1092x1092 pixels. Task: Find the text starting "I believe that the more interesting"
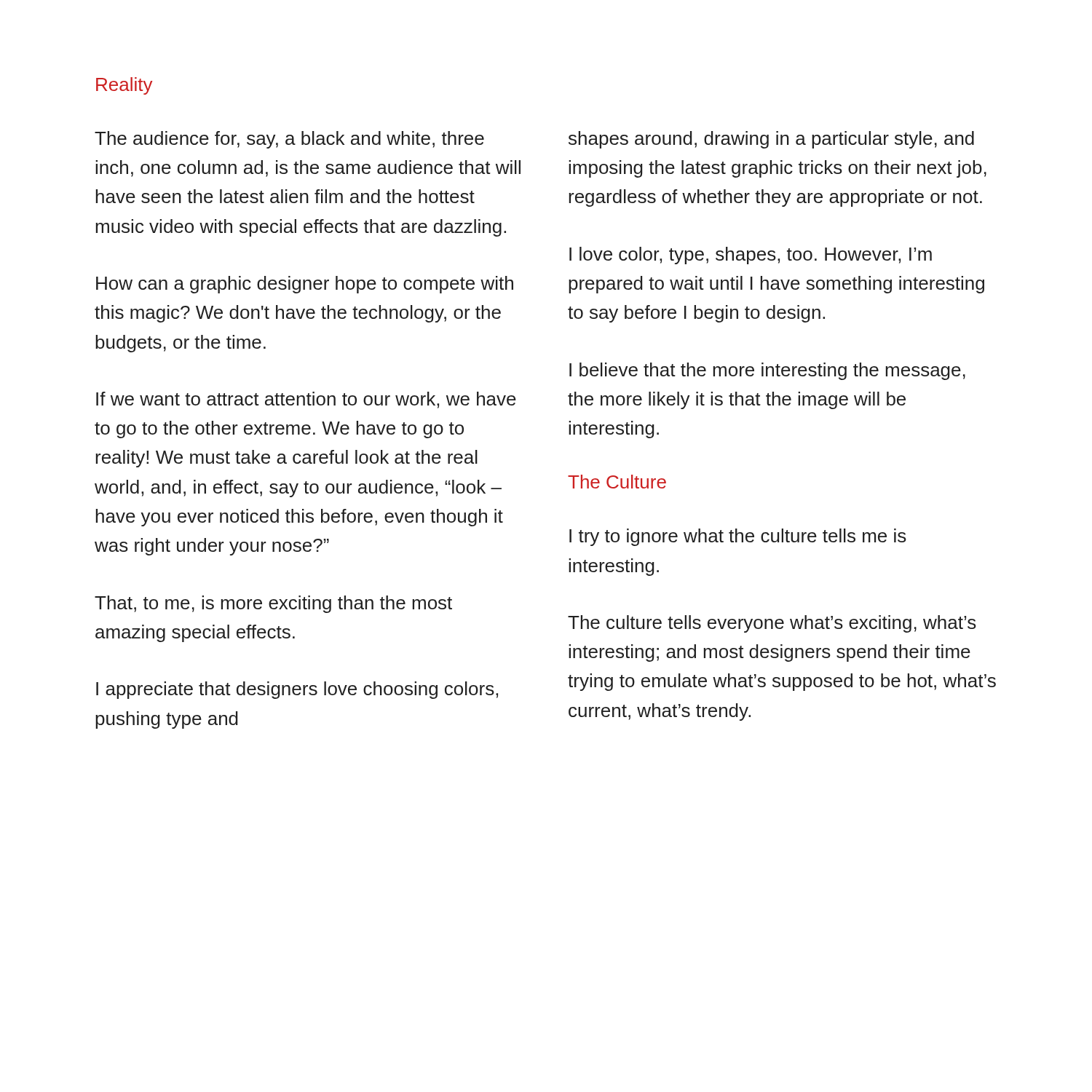(767, 399)
